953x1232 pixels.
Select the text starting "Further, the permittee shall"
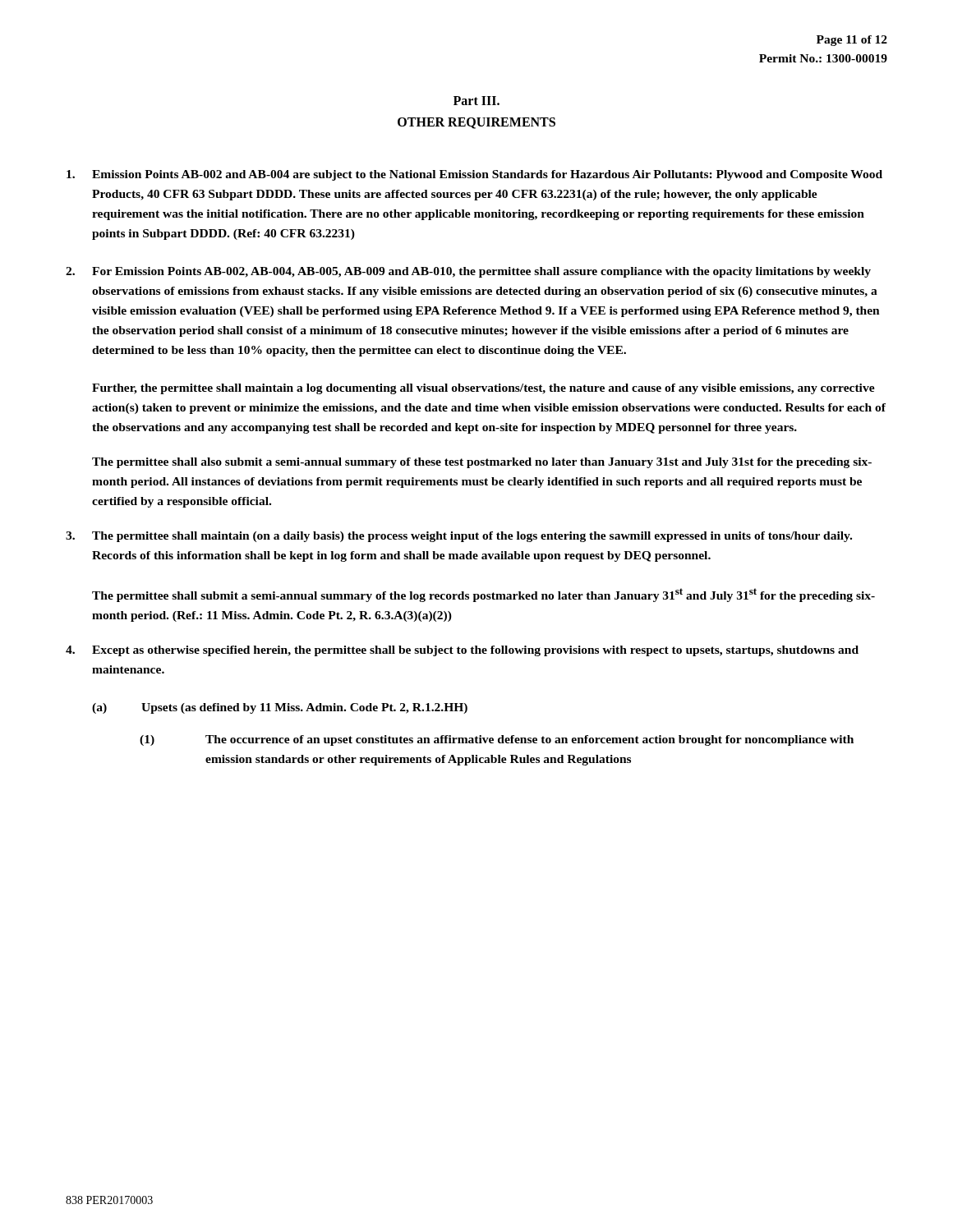pos(489,407)
